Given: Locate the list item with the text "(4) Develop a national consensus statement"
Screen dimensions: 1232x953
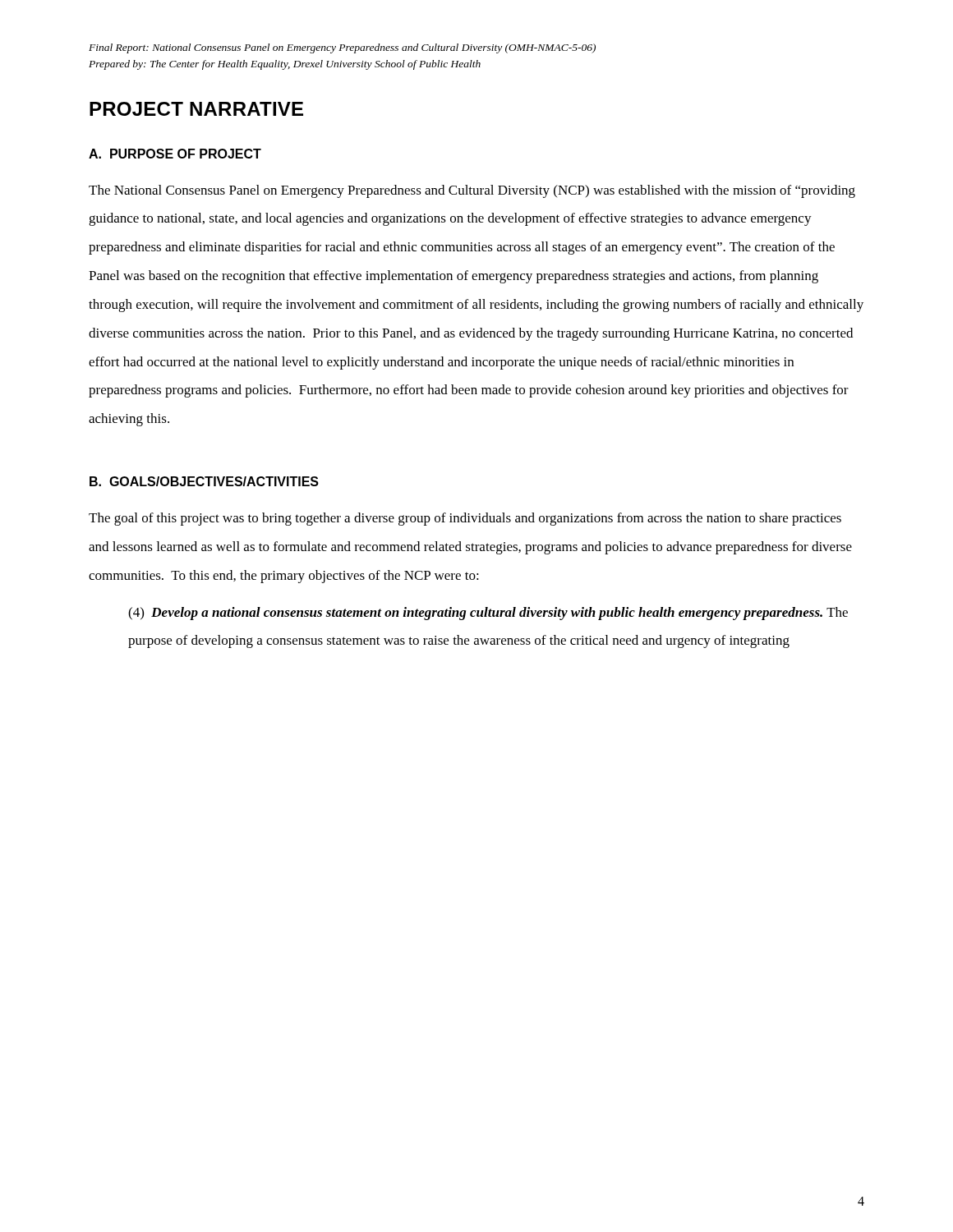Looking at the screenshot, I should [x=496, y=627].
